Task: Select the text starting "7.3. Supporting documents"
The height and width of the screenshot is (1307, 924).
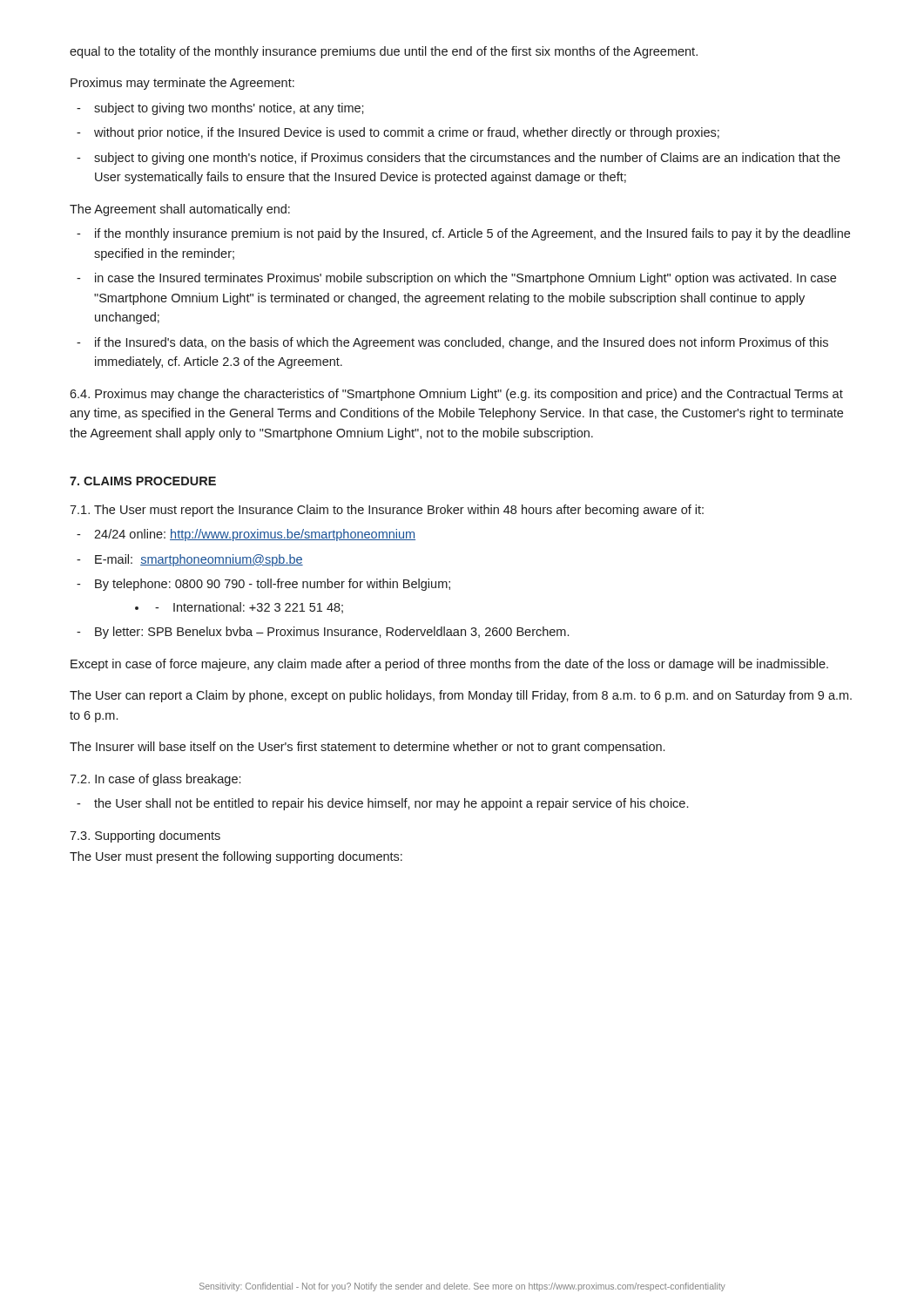Action: click(x=145, y=835)
